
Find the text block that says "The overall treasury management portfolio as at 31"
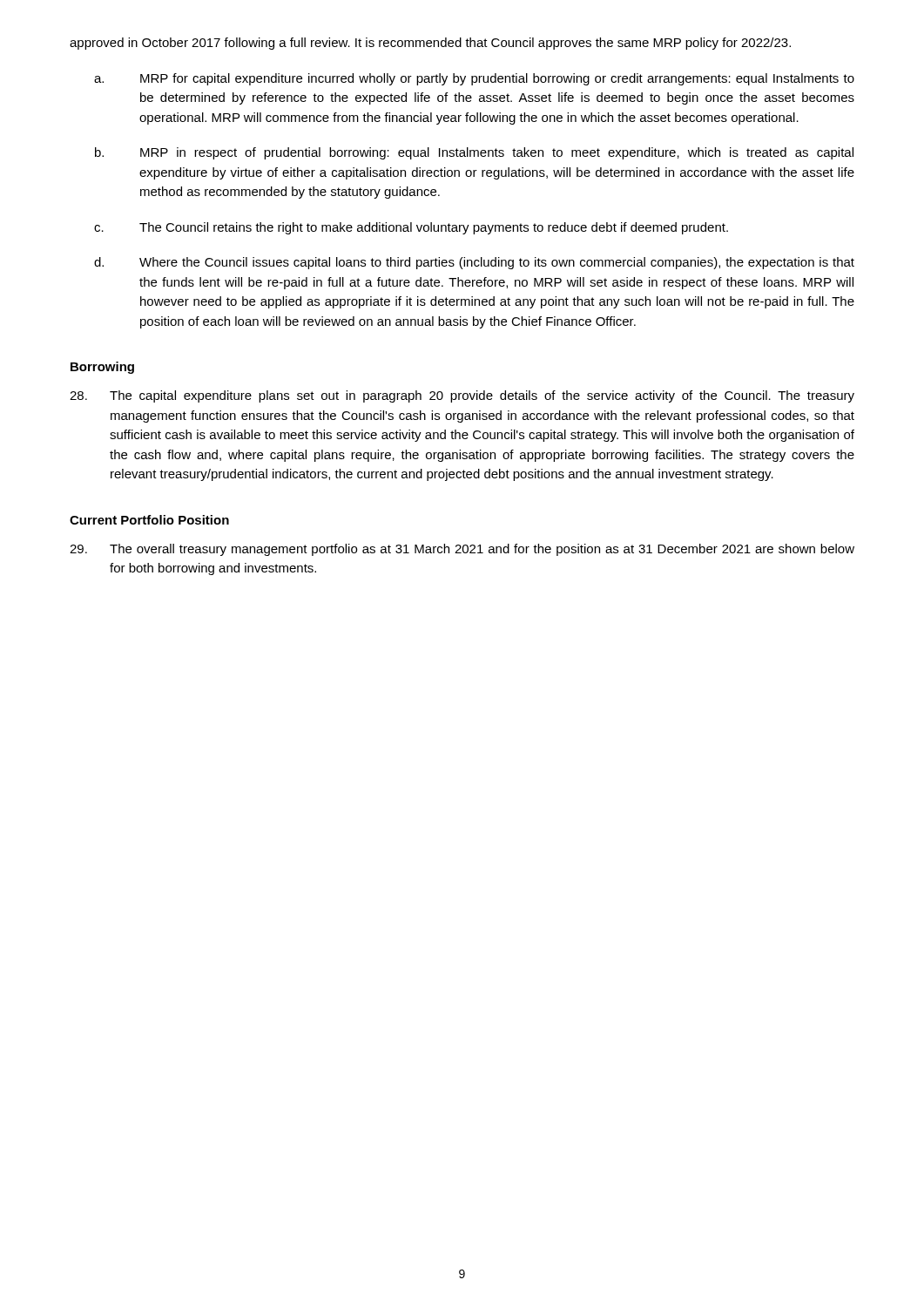coord(462,558)
